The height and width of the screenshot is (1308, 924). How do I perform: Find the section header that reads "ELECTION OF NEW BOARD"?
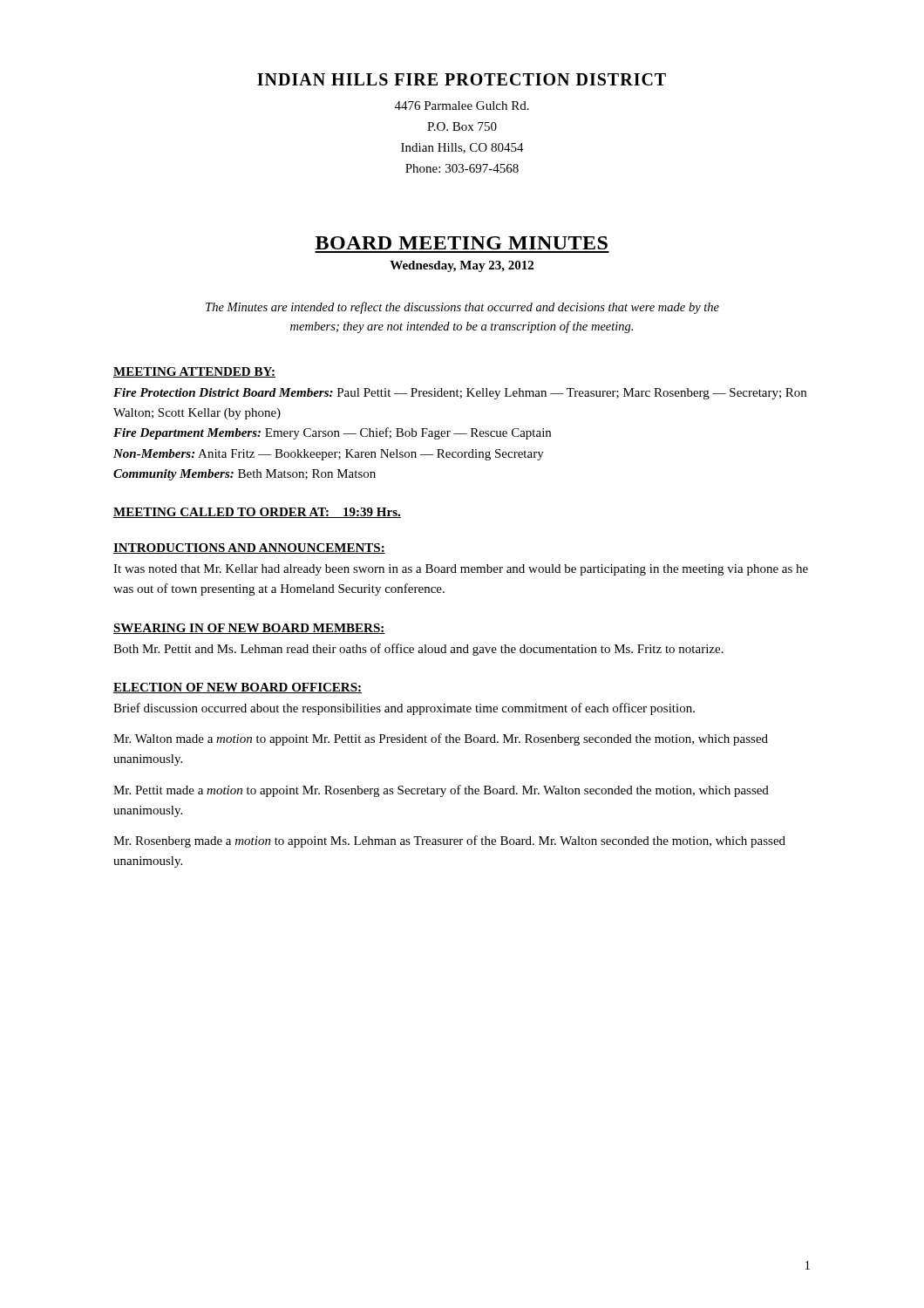tap(238, 687)
